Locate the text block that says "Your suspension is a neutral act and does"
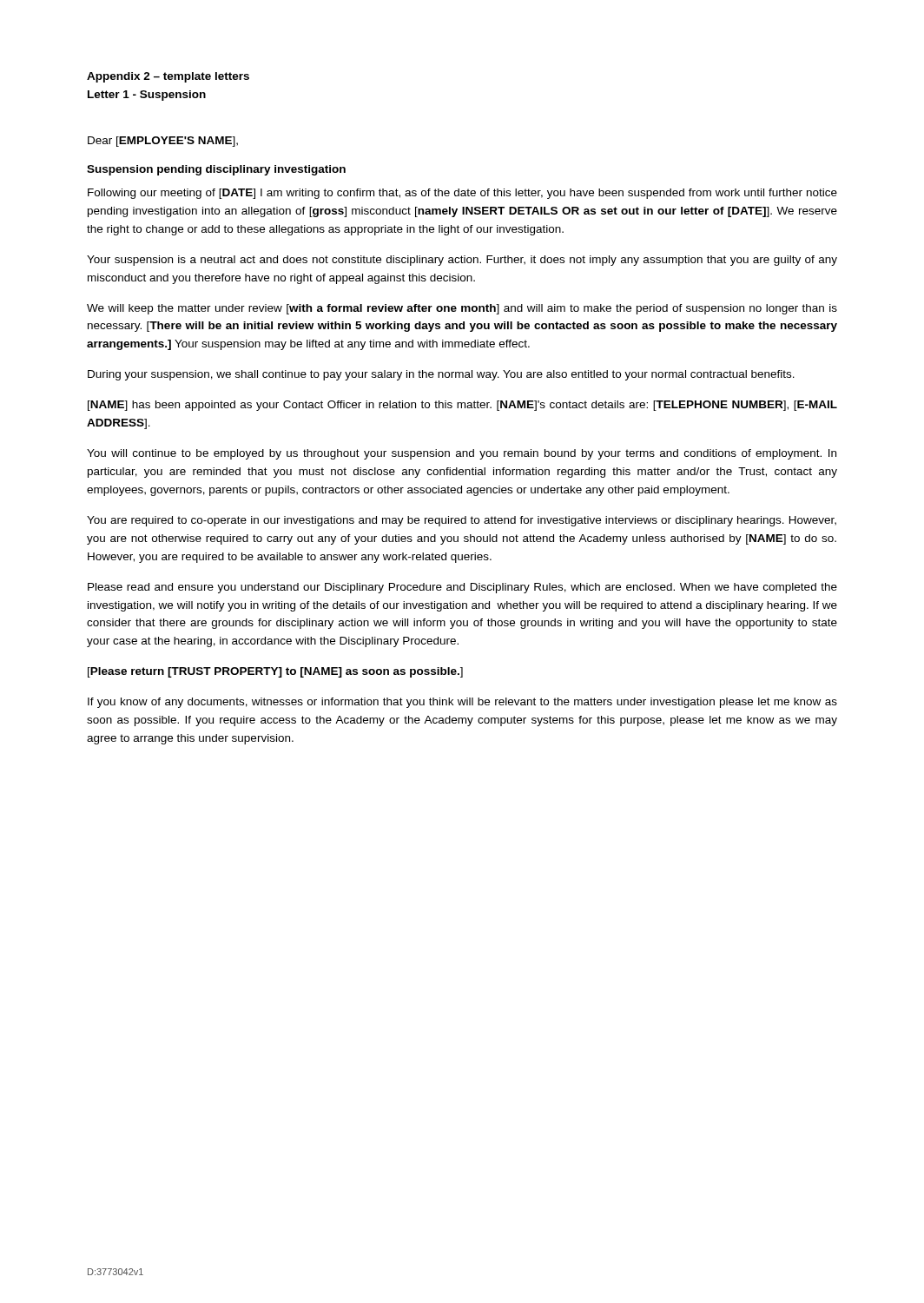The image size is (924, 1303). click(x=462, y=268)
